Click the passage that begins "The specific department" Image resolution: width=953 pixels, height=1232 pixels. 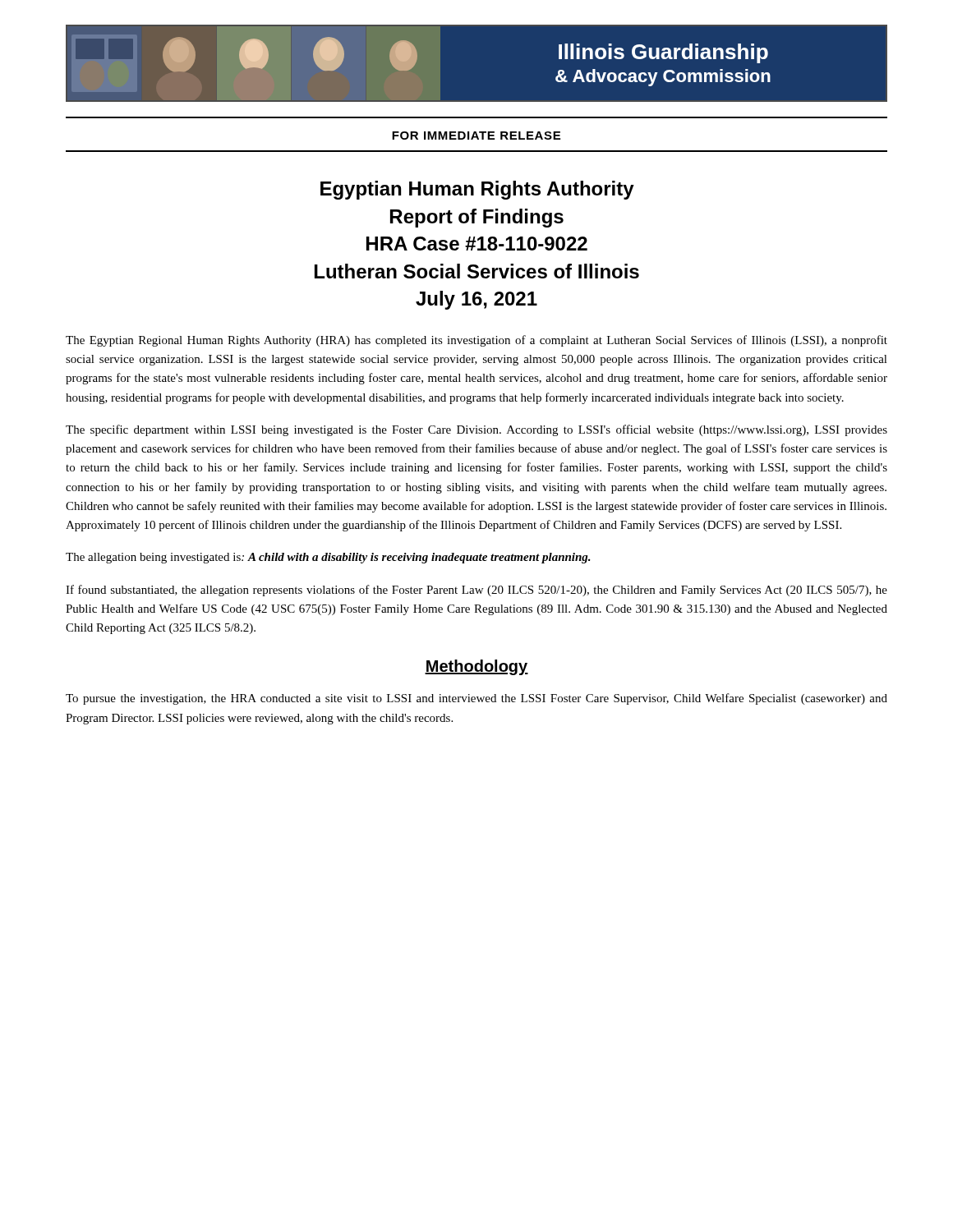pos(476,478)
